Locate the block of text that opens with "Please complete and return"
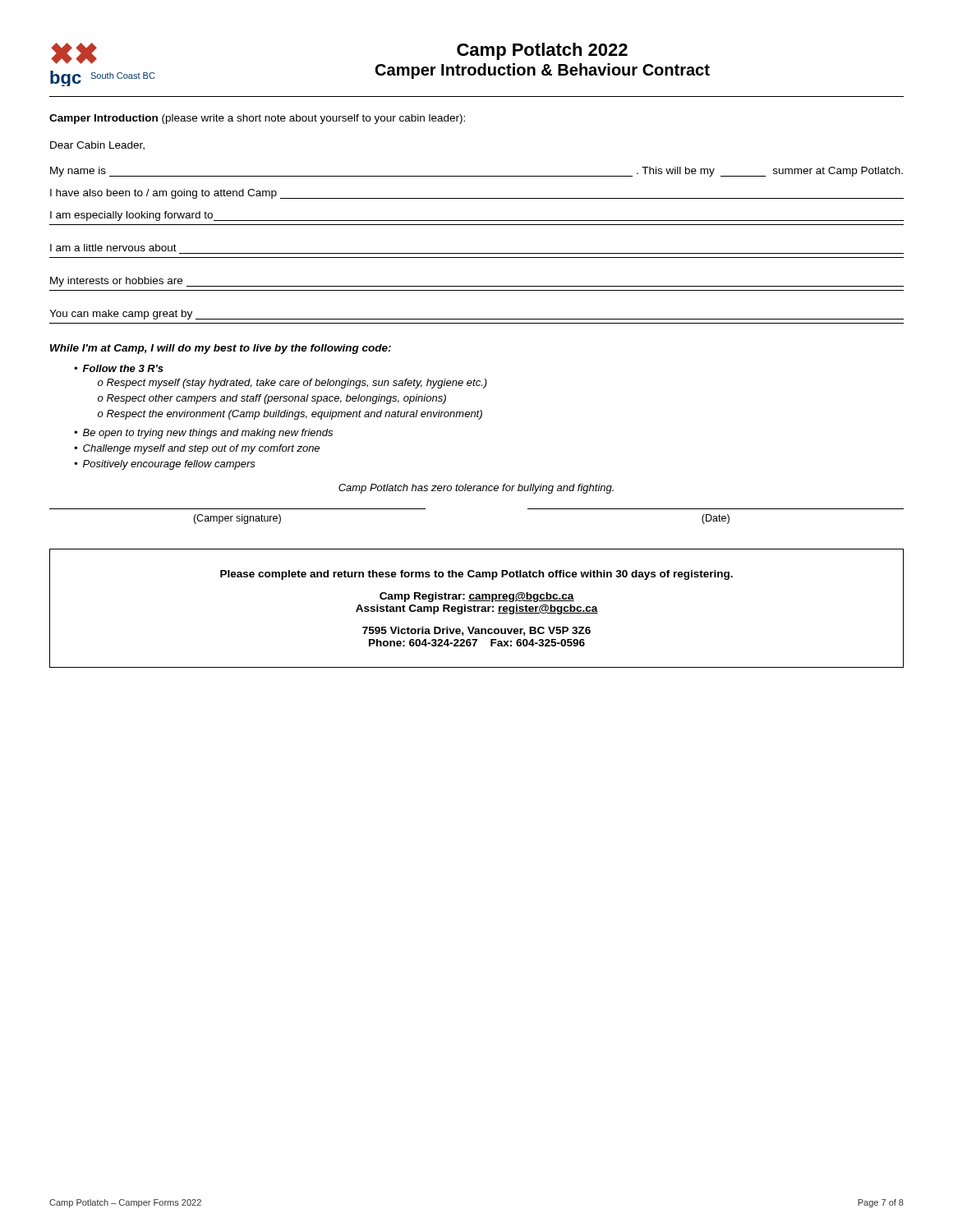This screenshot has height=1232, width=953. click(476, 608)
